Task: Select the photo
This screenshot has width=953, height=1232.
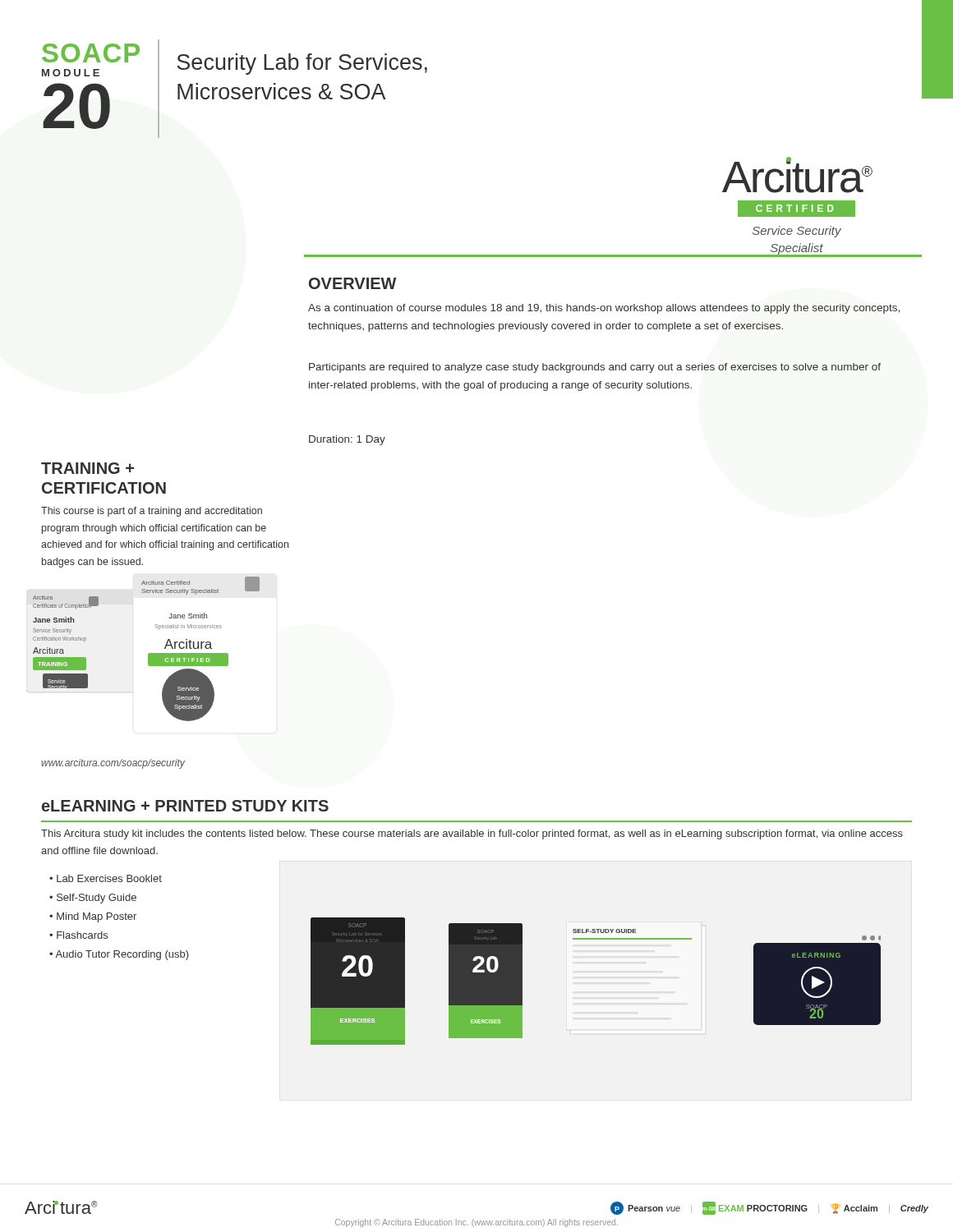Action: click(596, 981)
